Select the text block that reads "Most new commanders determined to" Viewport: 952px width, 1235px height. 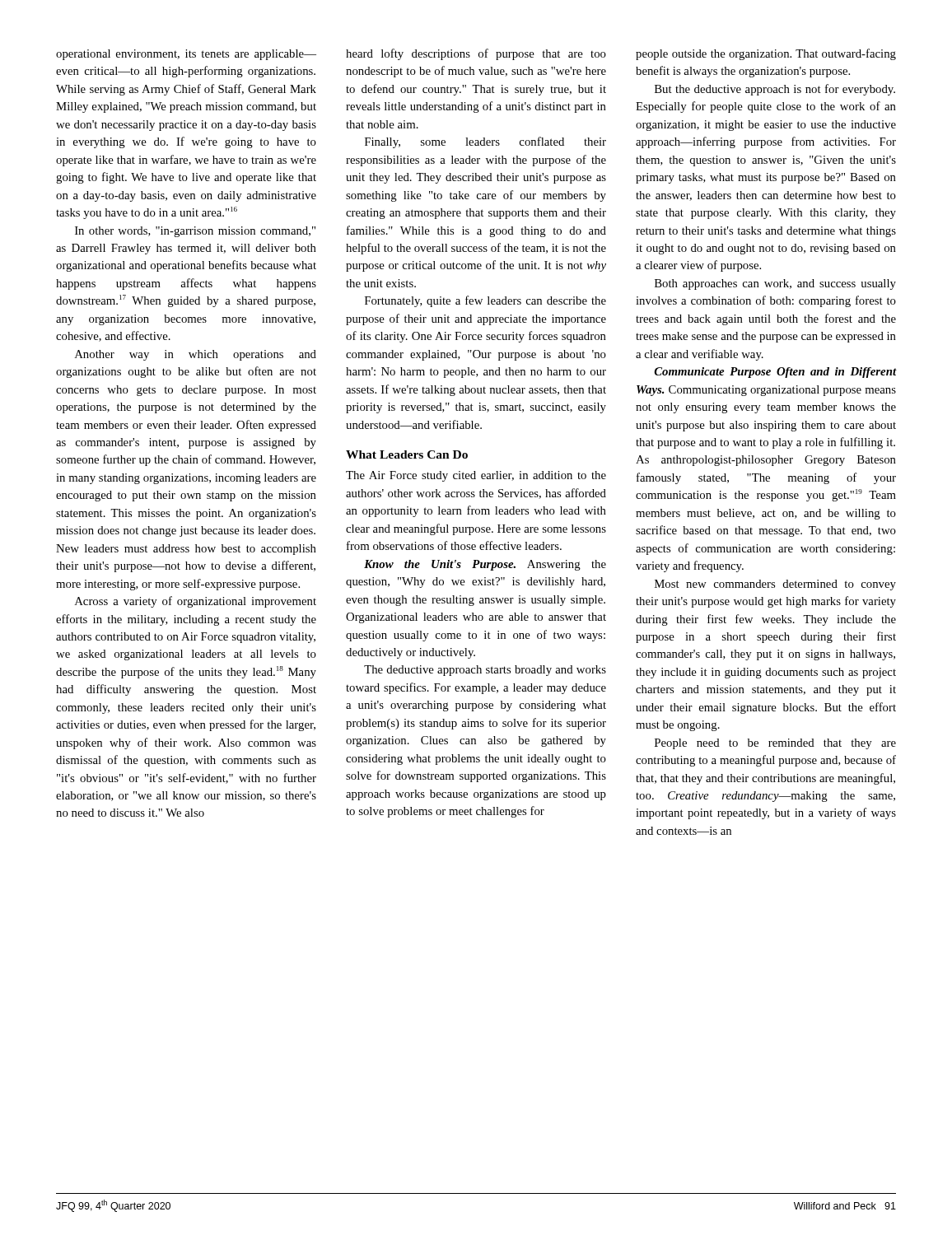click(x=766, y=655)
